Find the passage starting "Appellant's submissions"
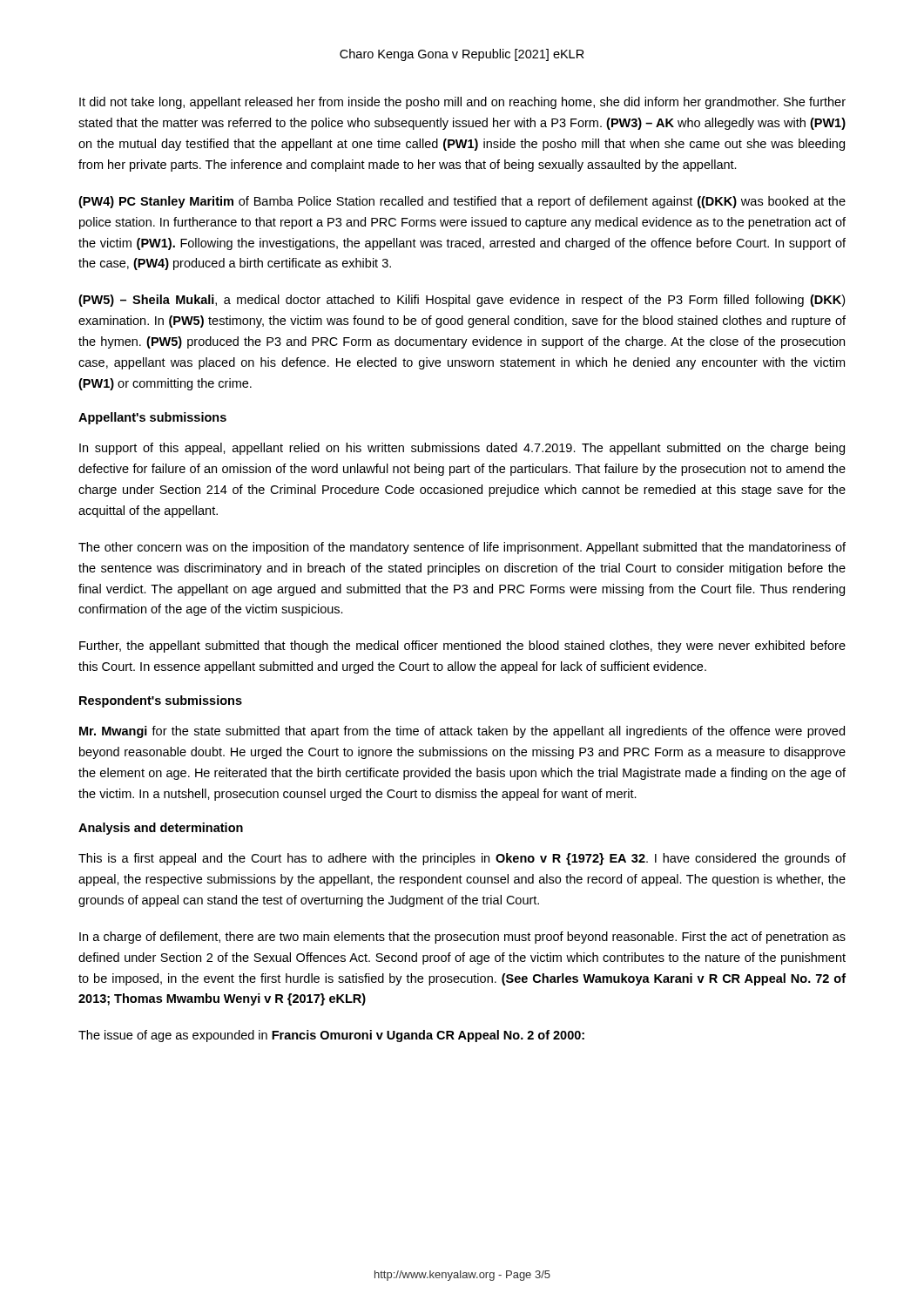Screen dimensions: 1307x924 [x=153, y=417]
